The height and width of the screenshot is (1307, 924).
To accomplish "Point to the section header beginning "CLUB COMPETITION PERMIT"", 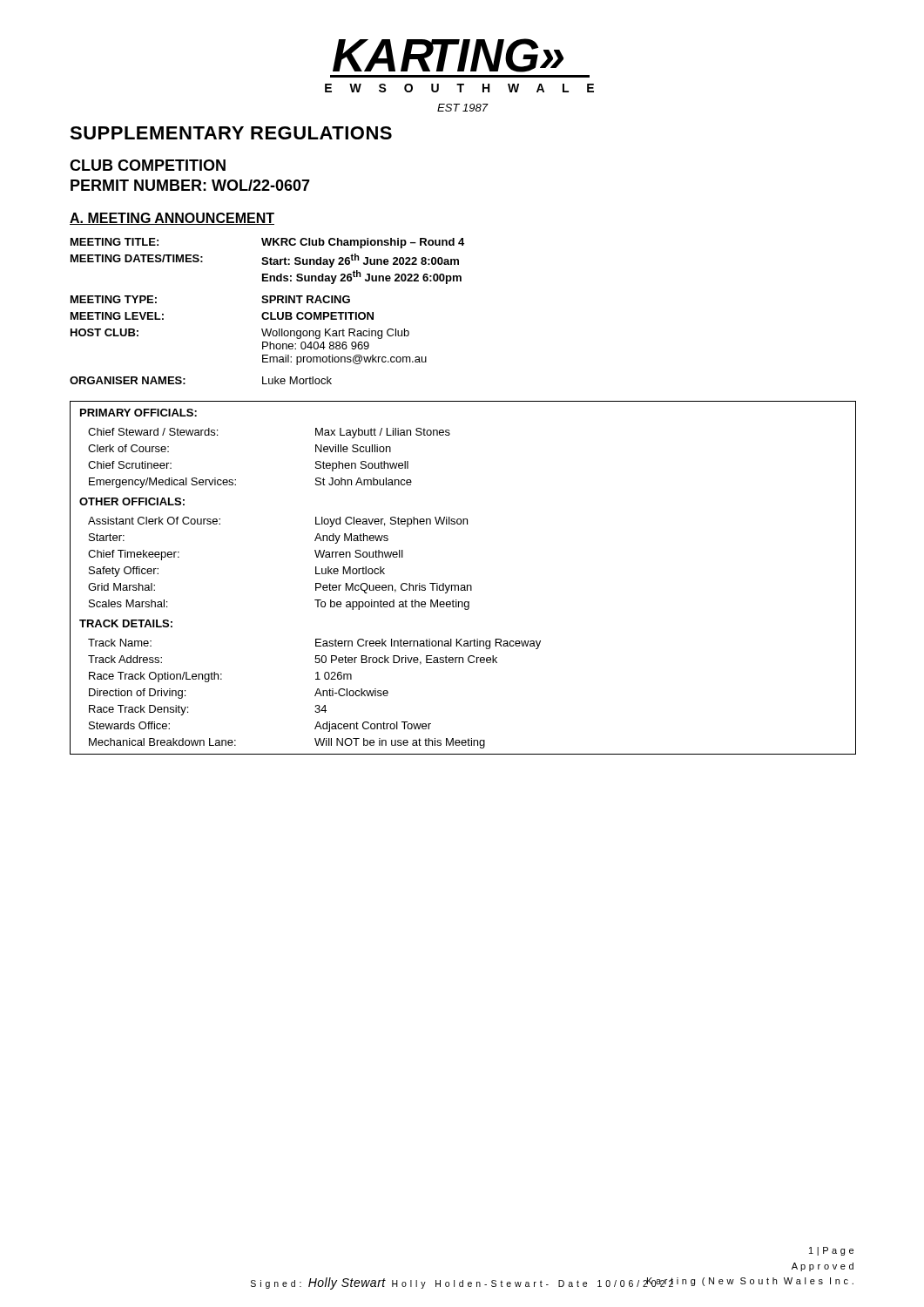I will [x=148, y=165].
